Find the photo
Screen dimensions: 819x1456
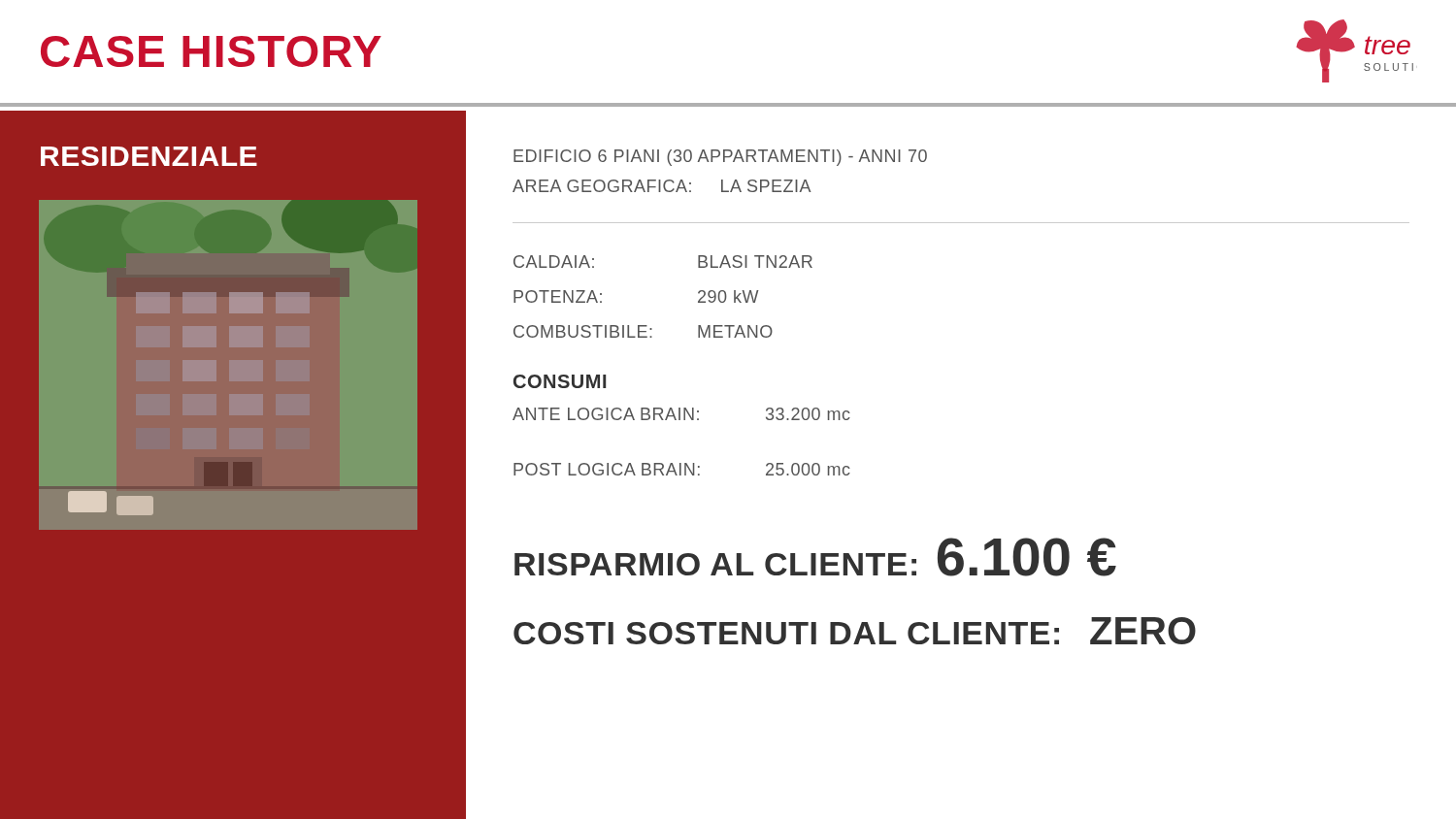(x=228, y=365)
